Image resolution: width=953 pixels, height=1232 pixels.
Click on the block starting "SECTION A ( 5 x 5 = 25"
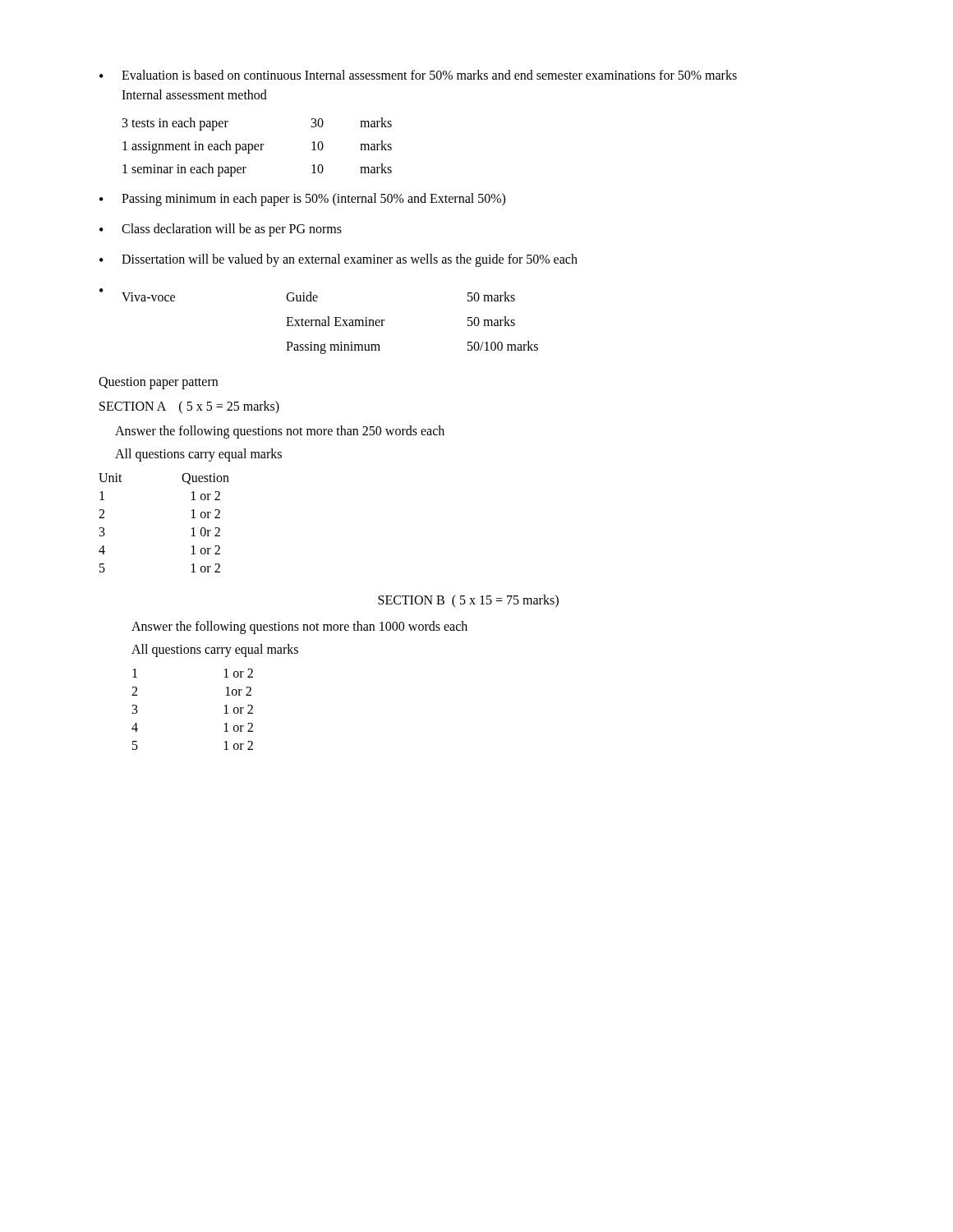[189, 406]
